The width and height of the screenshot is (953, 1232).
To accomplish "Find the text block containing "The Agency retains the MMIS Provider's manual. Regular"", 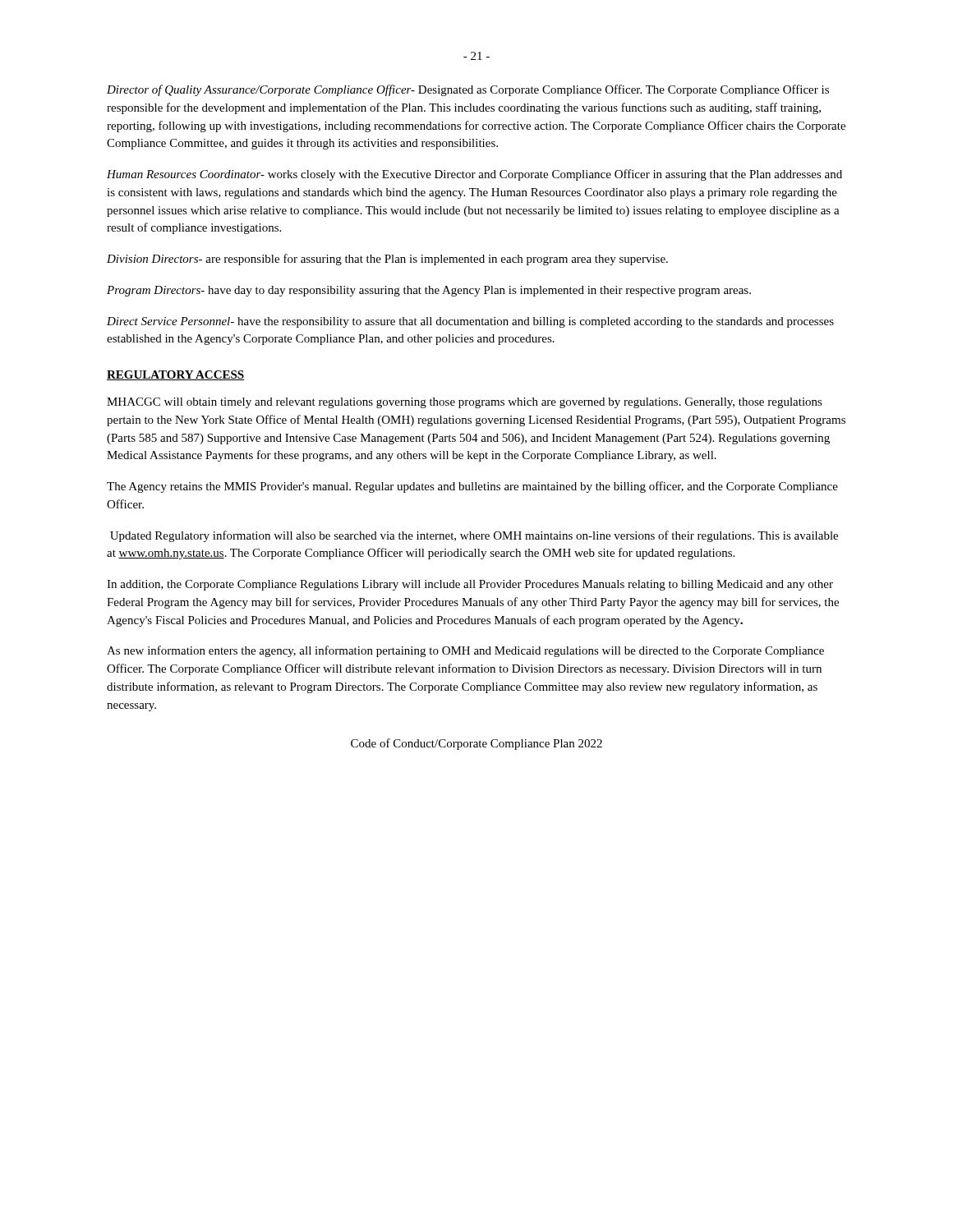I will tap(472, 495).
